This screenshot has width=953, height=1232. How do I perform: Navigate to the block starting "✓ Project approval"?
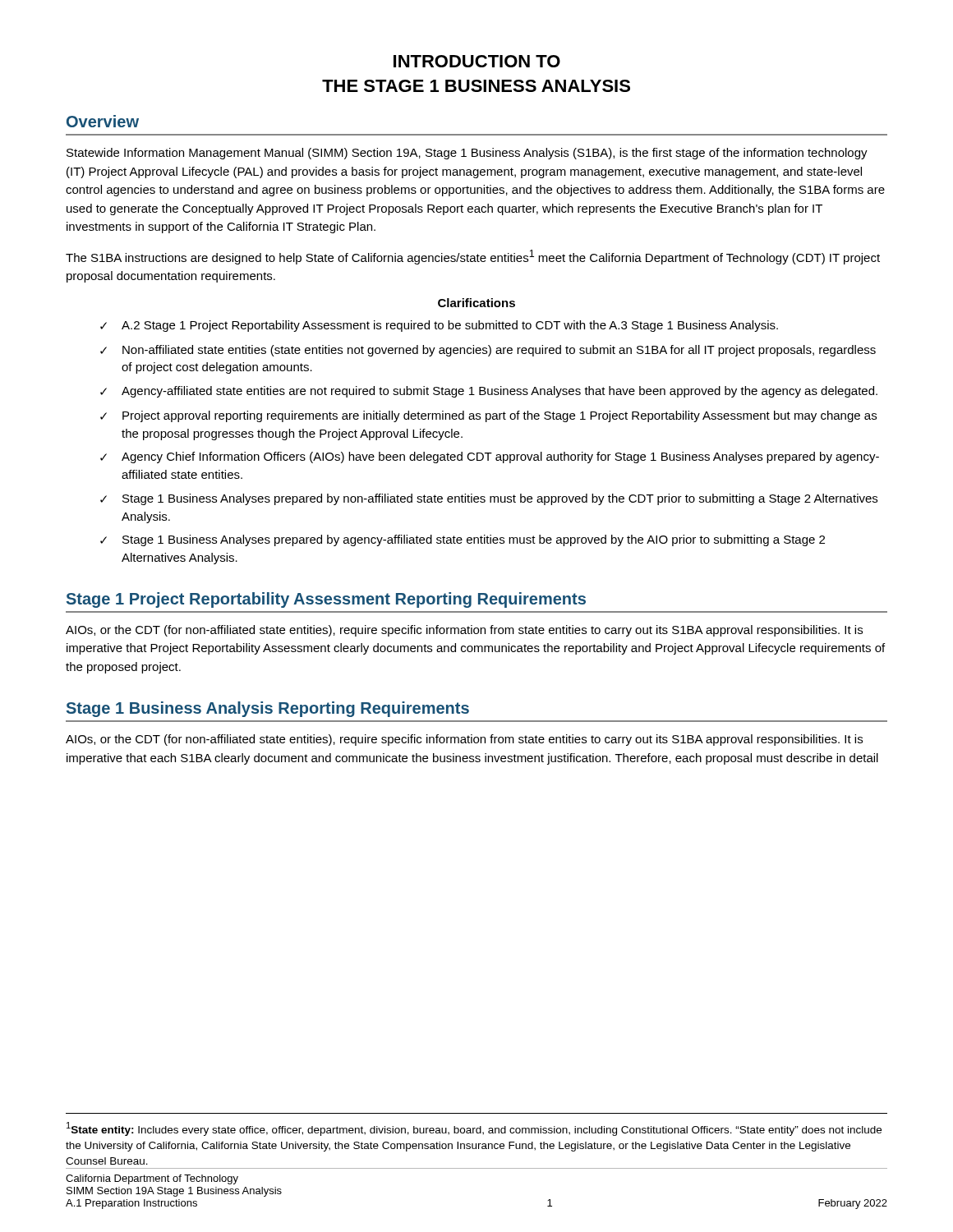(493, 424)
